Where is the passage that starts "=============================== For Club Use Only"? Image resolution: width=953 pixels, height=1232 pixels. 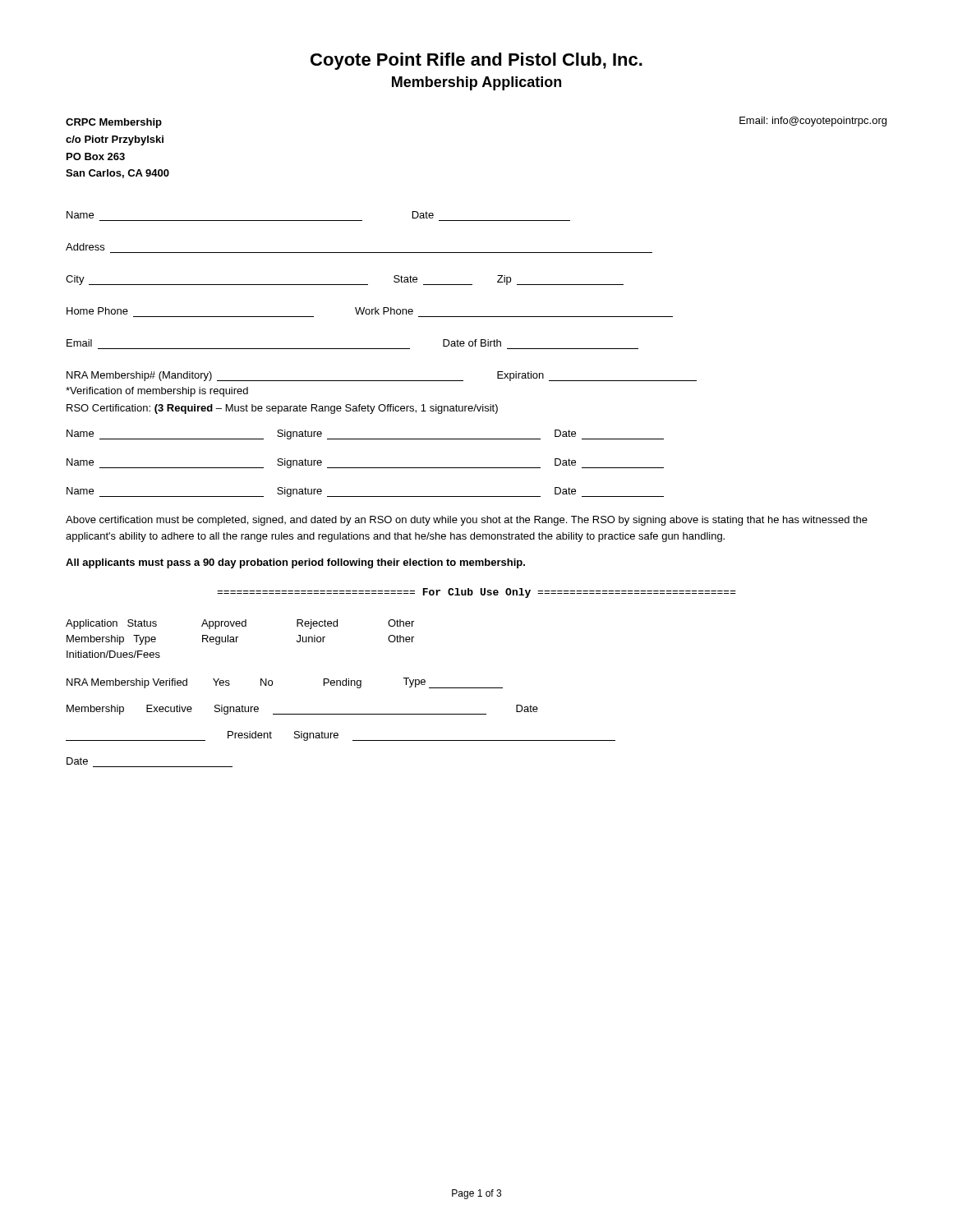pos(476,593)
